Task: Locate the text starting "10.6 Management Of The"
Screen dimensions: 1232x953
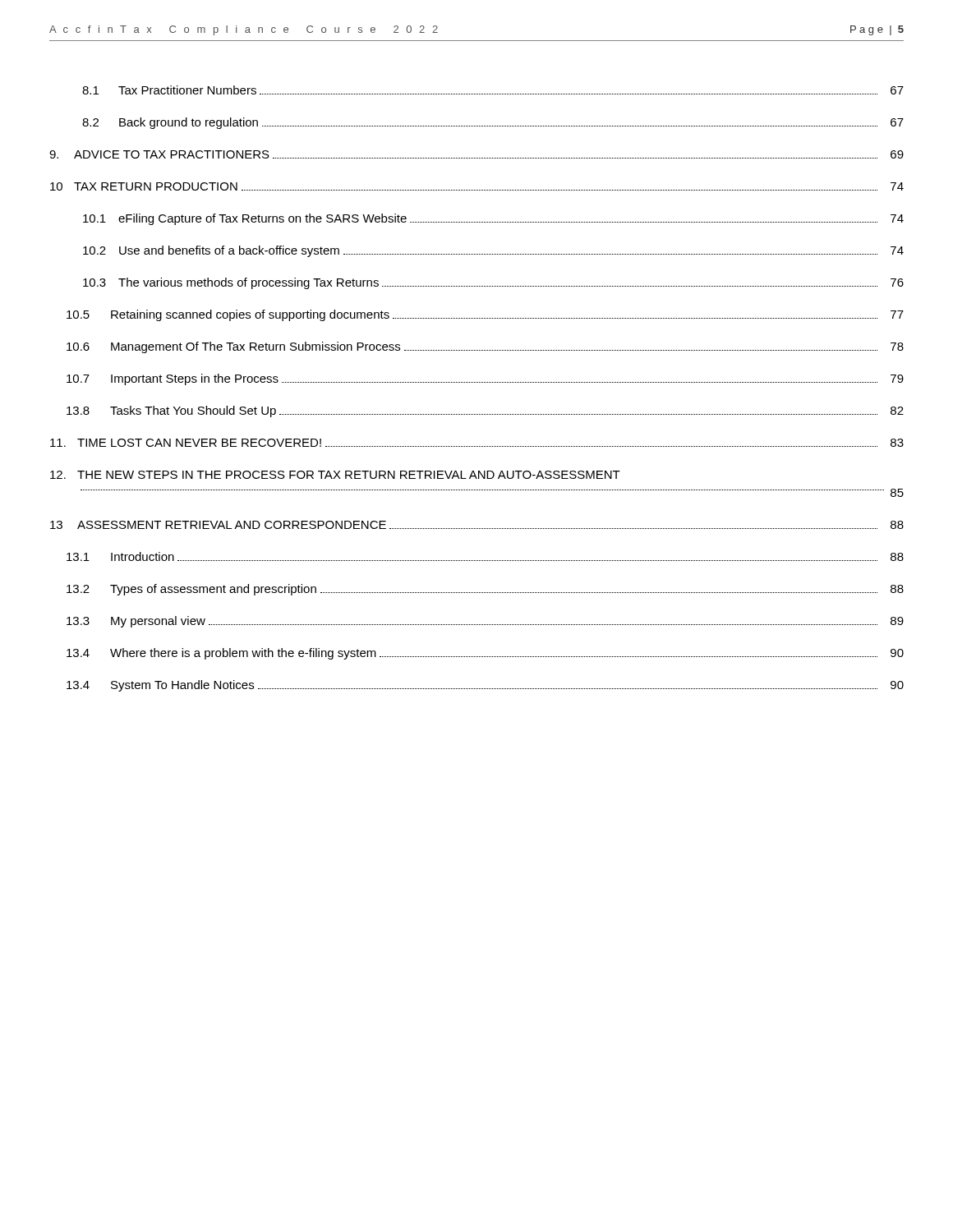Action: 485,346
